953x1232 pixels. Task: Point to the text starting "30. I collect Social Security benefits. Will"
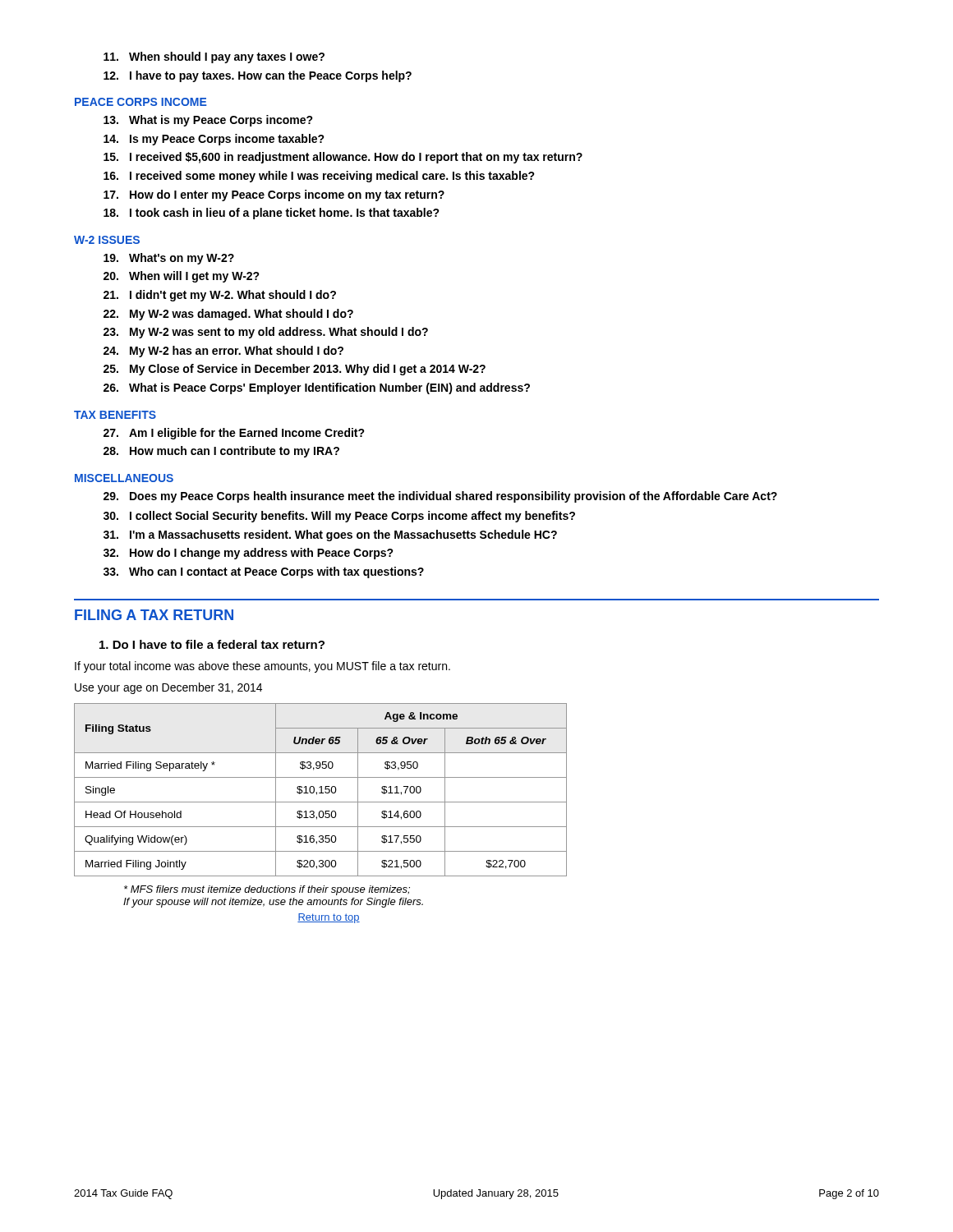pos(476,517)
